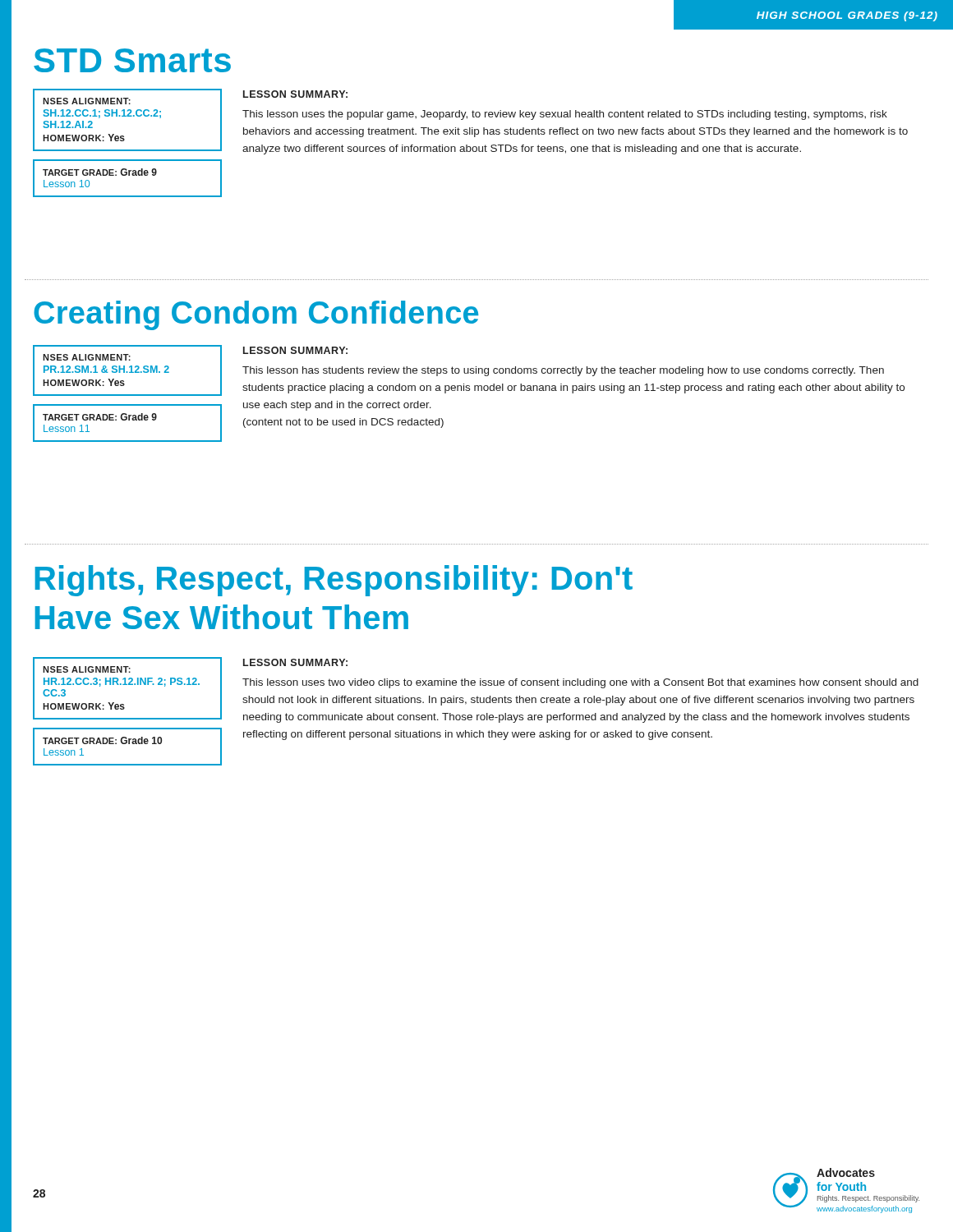Point to the block starting "TARGET GRADE: Grade 10"
The image size is (953, 1232).
pyautogui.click(x=127, y=747)
